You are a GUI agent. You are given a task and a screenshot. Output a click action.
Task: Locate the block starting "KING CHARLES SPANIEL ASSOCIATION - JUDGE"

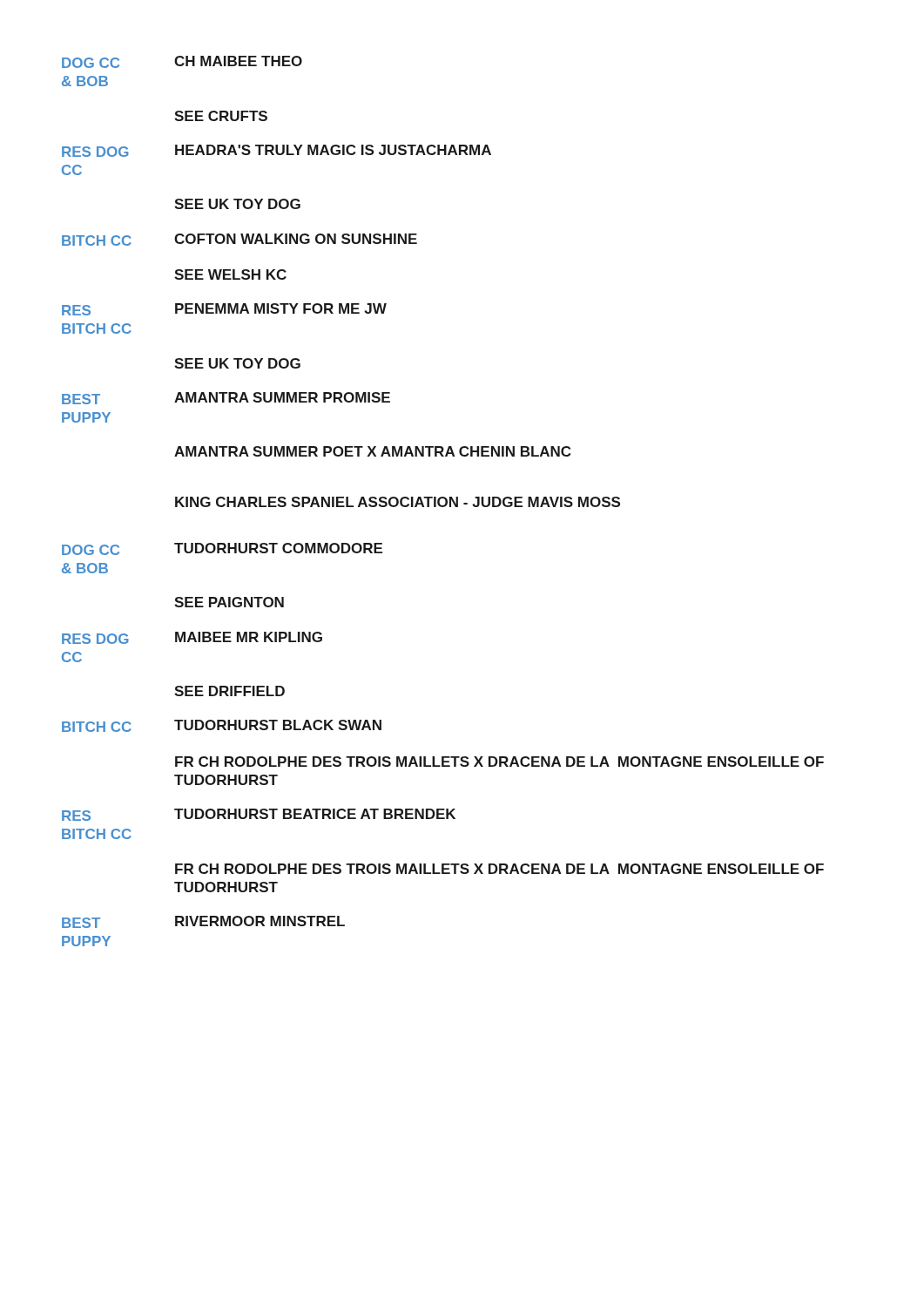pos(462,502)
